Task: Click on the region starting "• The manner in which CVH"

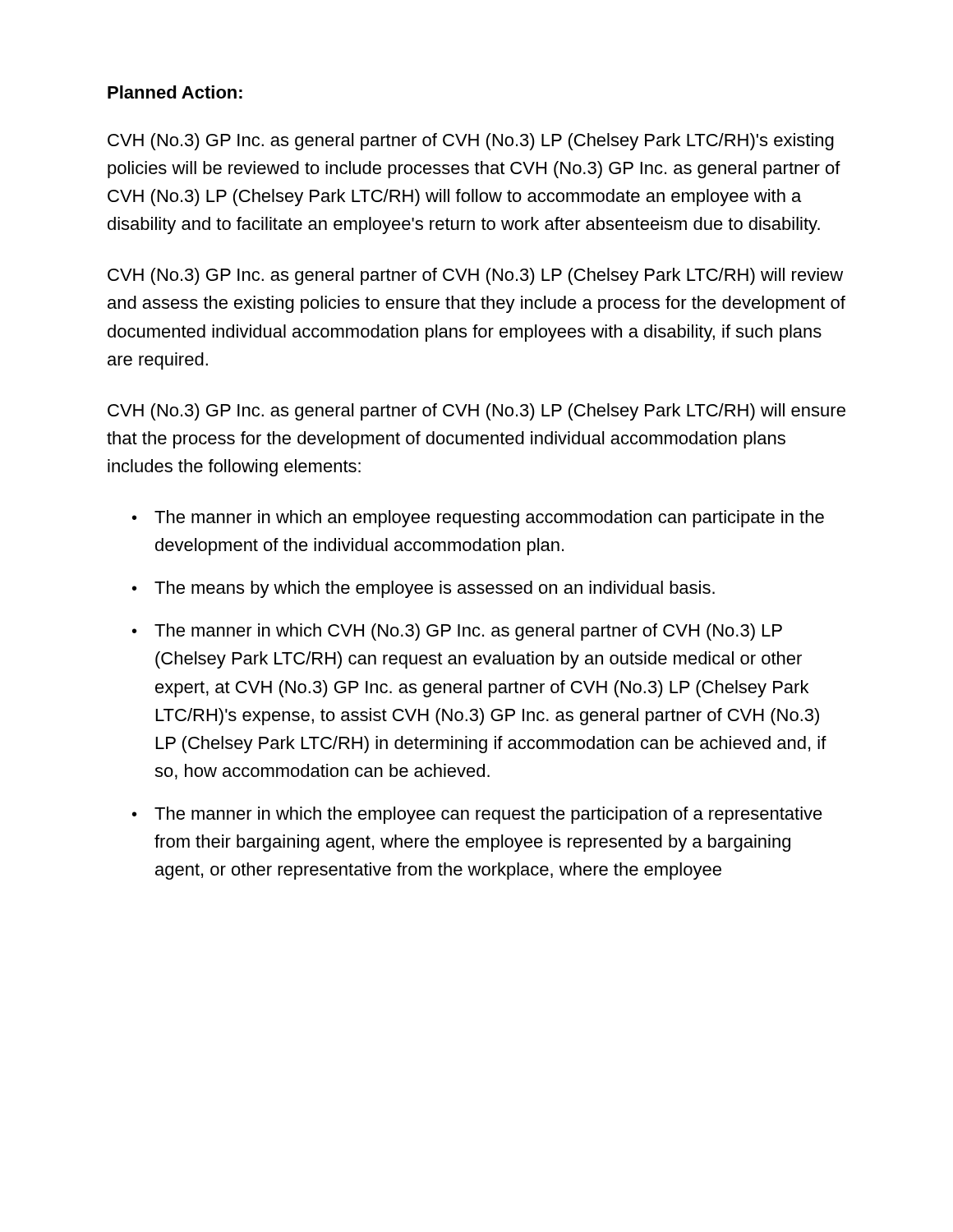Action: (489, 701)
